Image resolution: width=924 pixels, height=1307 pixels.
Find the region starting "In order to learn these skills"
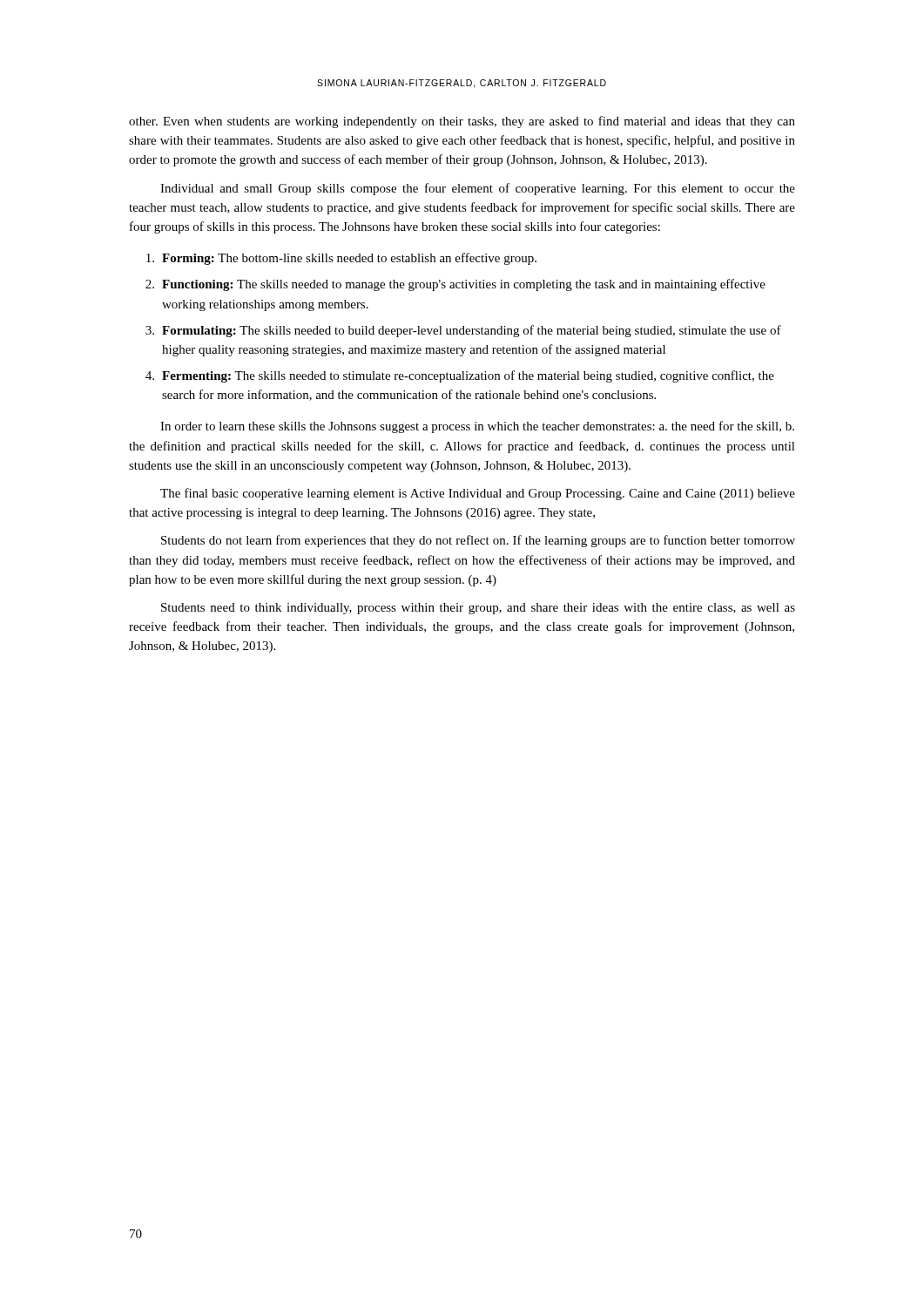click(x=462, y=446)
